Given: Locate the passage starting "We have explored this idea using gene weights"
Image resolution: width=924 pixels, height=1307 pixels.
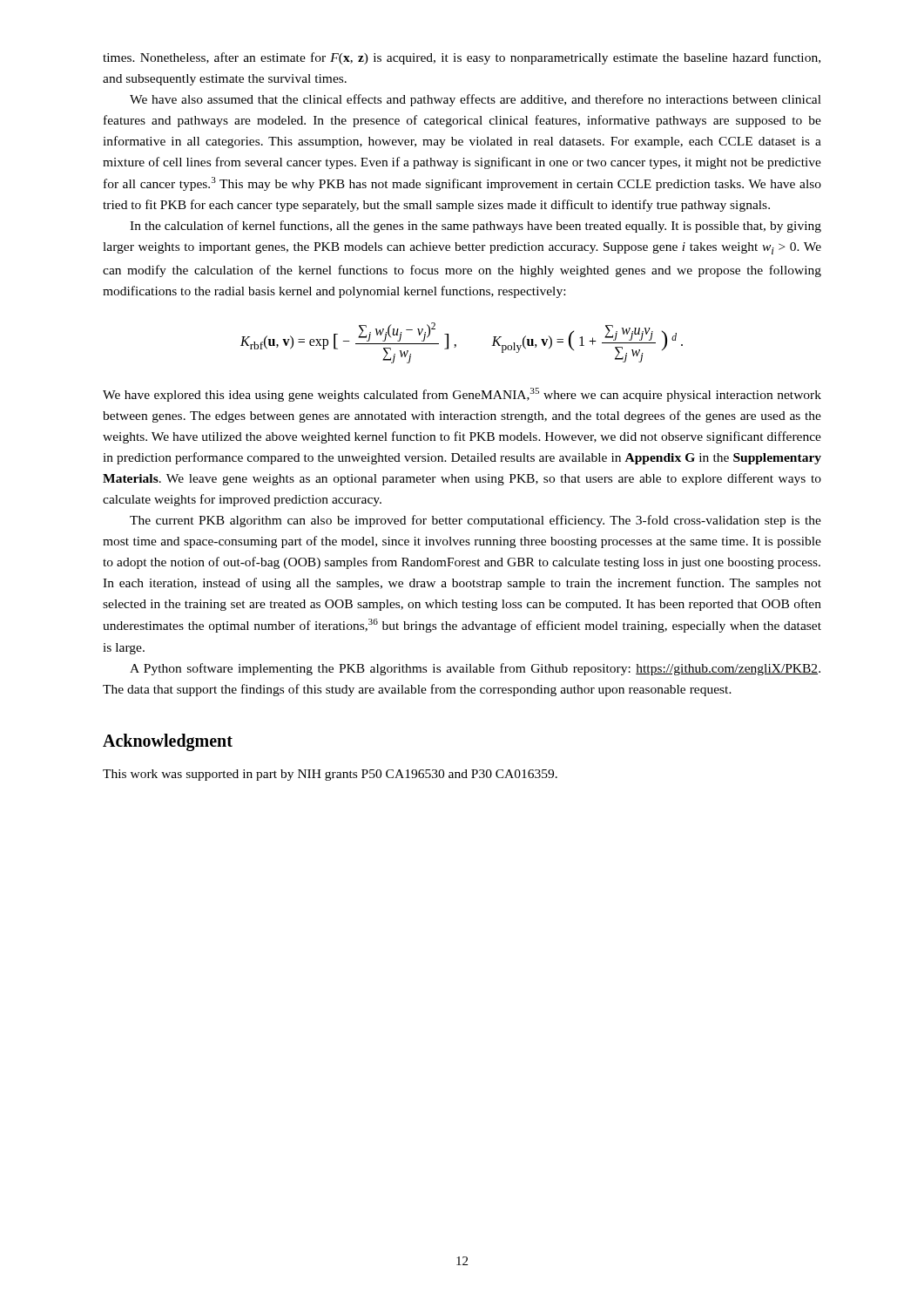Looking at the screenshot, I should tap(462, 541).
